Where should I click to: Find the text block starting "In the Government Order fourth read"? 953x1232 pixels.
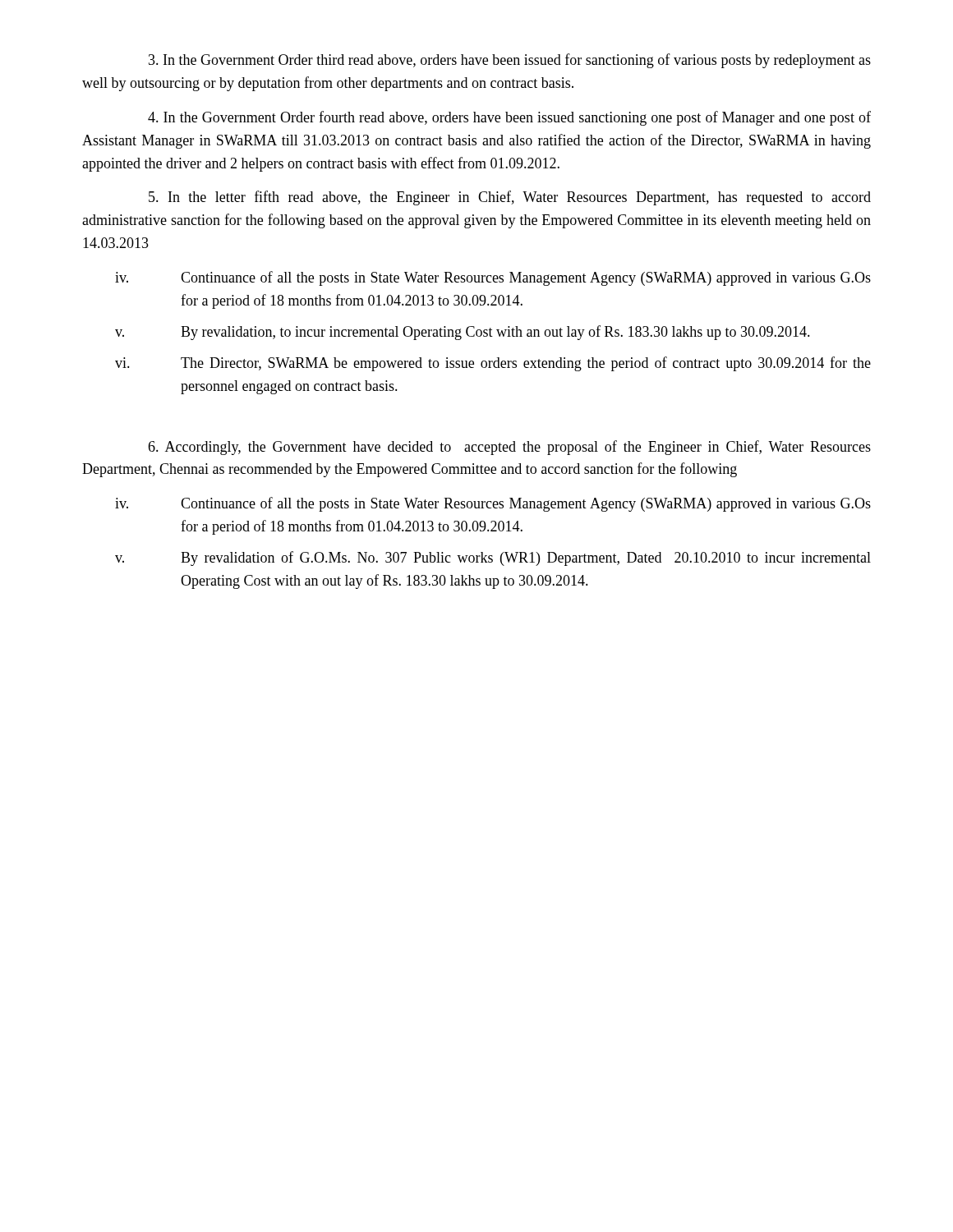click(x=476, y=140)
